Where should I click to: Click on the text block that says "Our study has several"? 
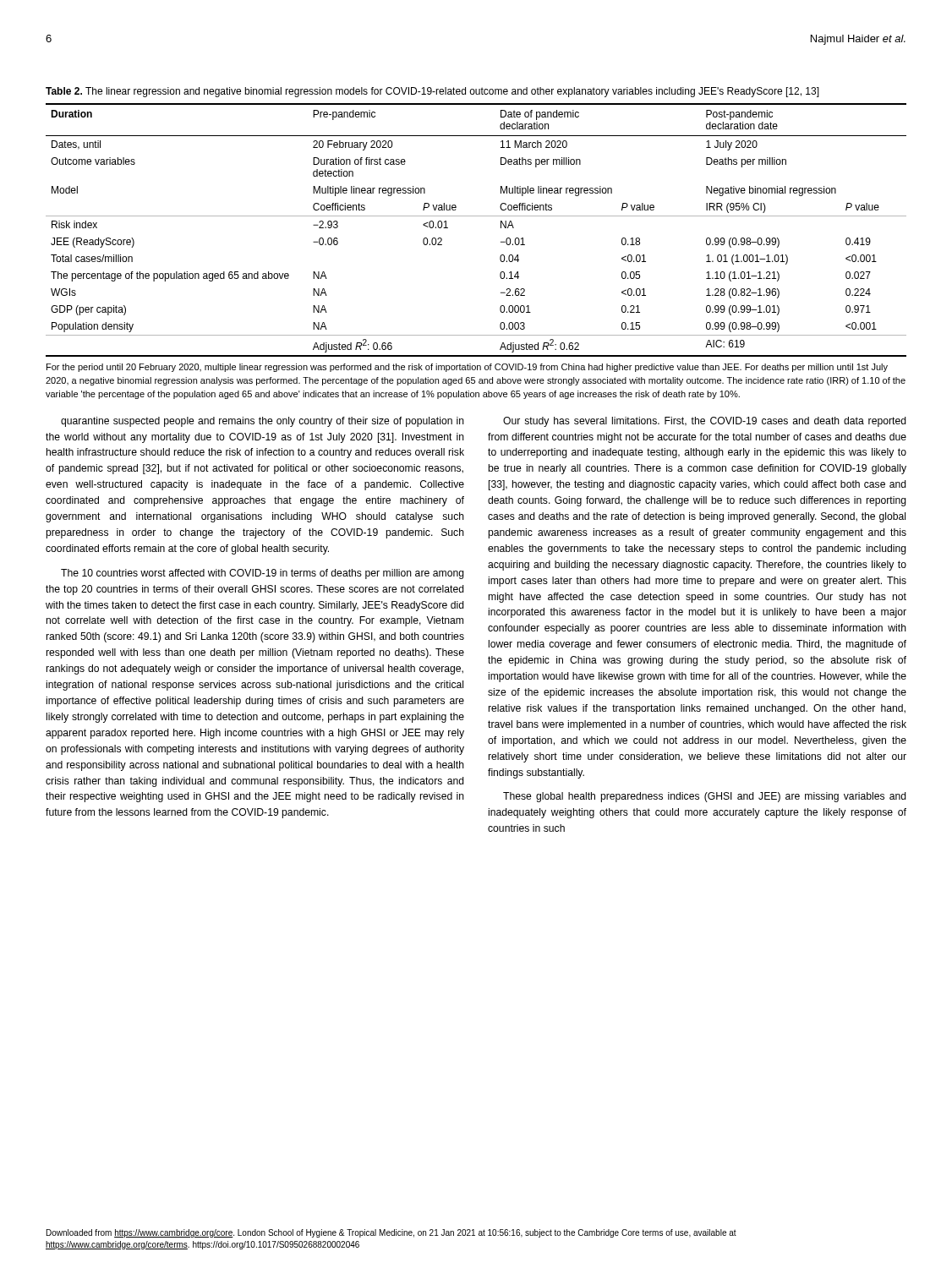[x=697, y=625]
